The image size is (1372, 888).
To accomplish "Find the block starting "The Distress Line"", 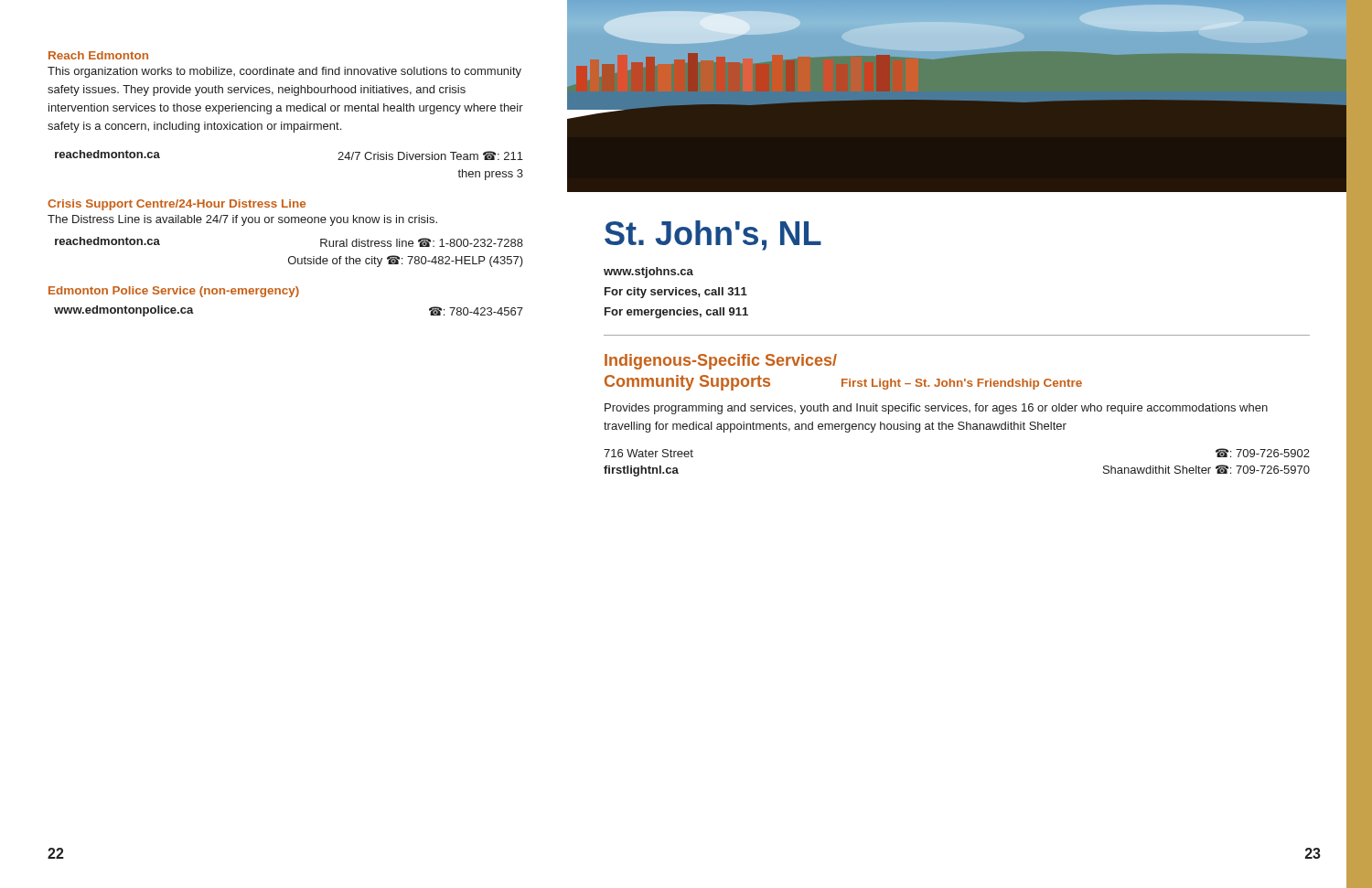I will (x=285, y=219).
